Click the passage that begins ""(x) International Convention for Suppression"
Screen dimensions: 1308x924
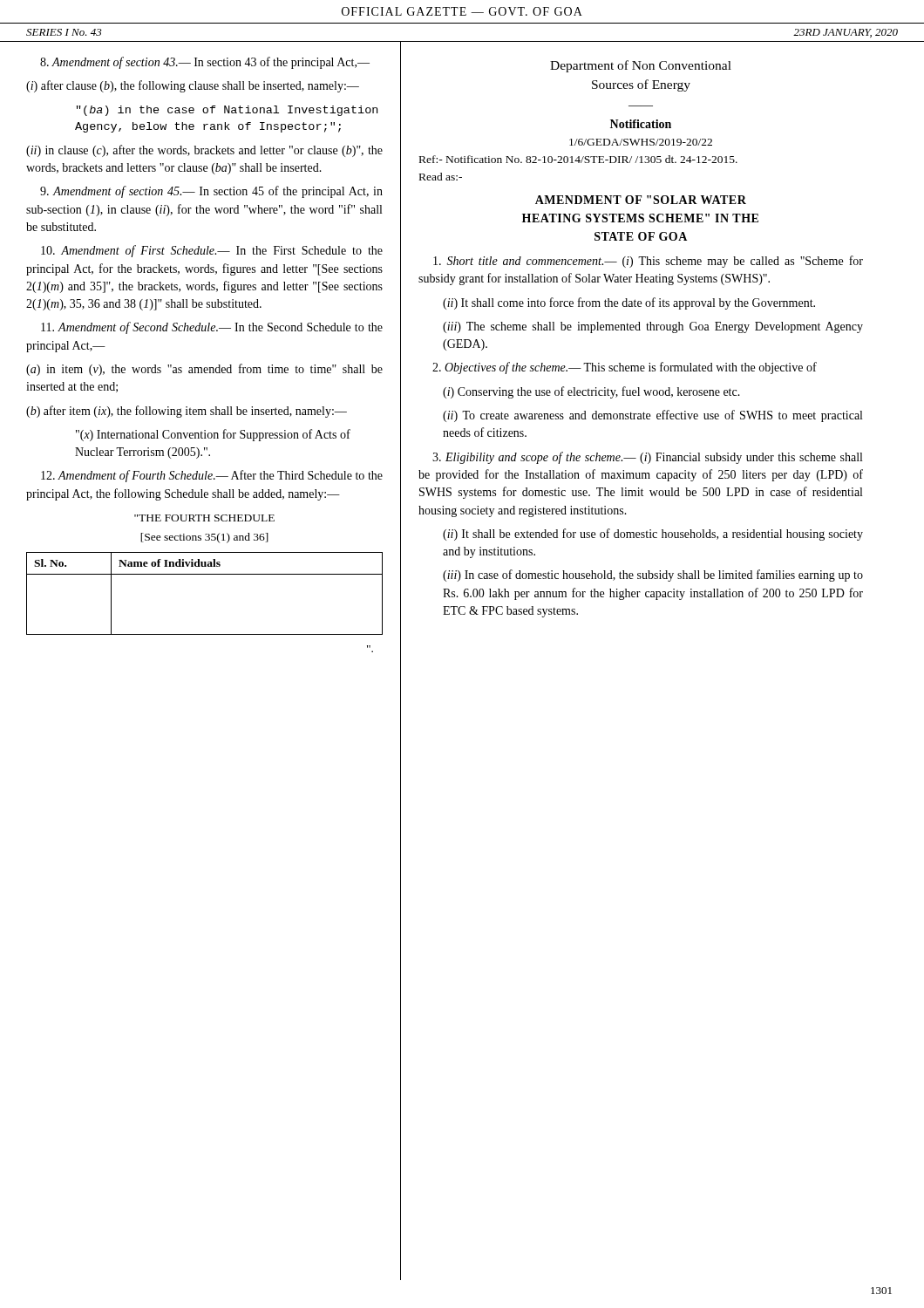[229, 444]
